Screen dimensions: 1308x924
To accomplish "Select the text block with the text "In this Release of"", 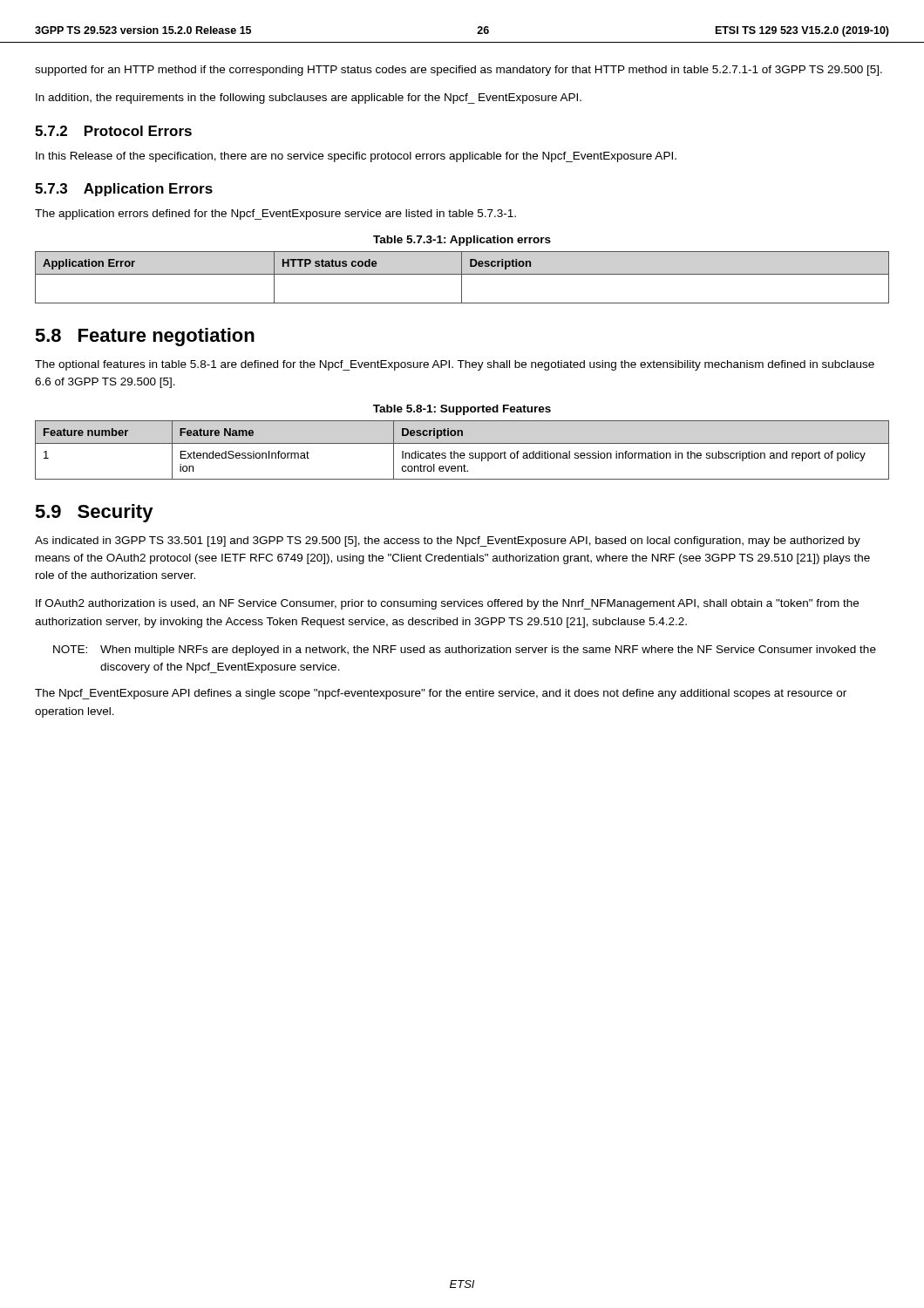I will 356,155.
